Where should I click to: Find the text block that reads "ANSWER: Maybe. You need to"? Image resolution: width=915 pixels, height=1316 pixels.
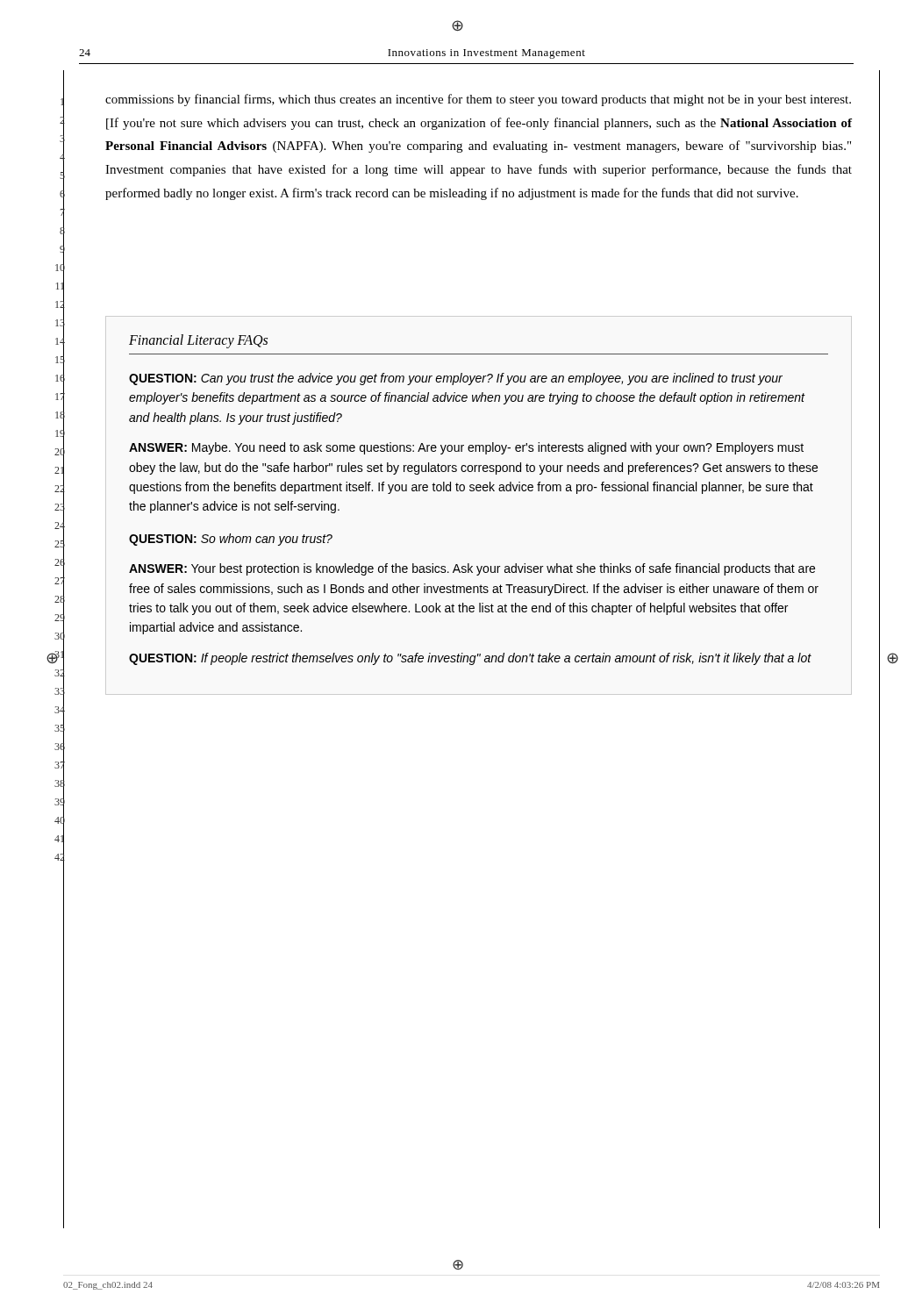pos(474,477)
